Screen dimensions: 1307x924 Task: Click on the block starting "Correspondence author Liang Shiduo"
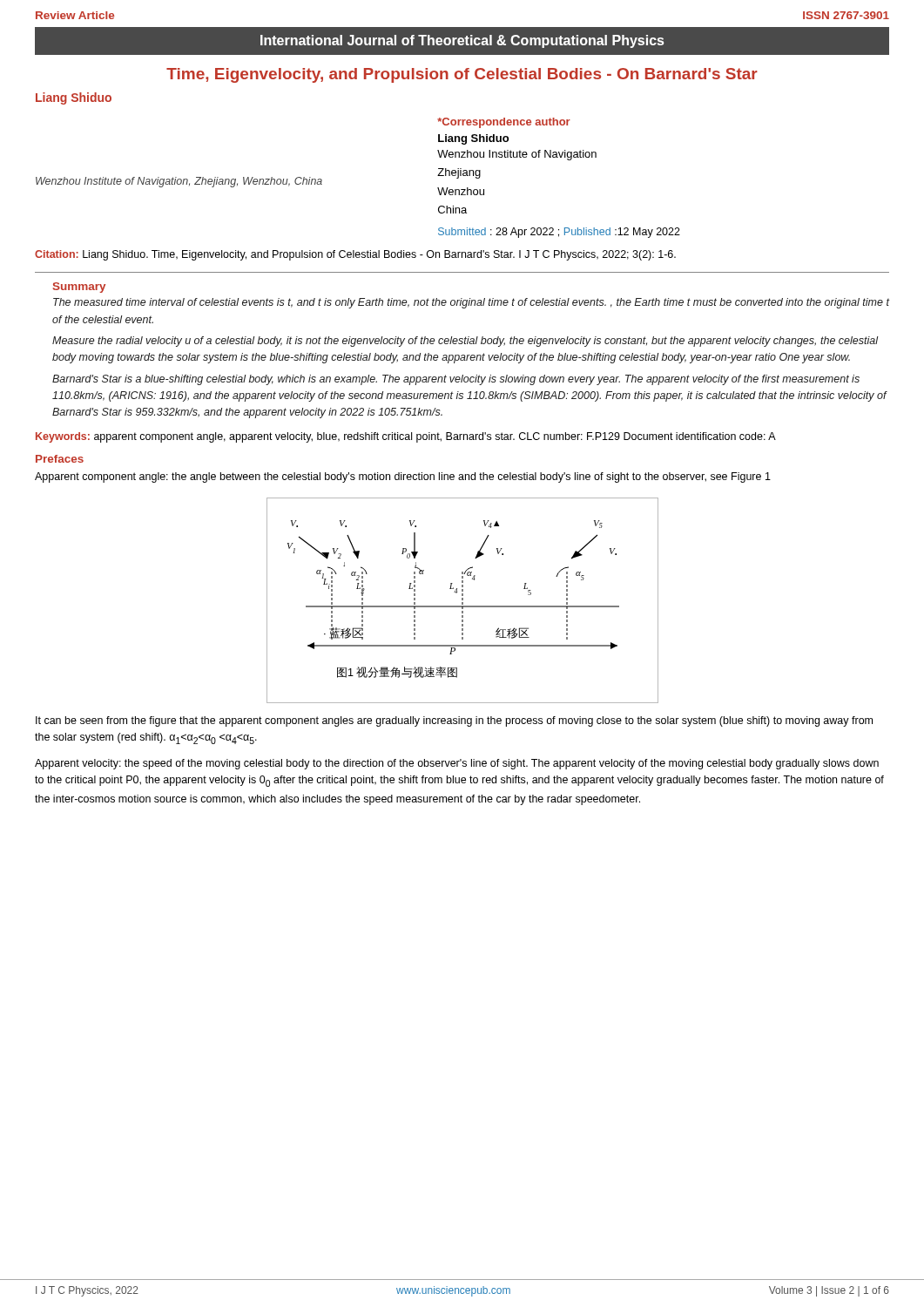504,123
